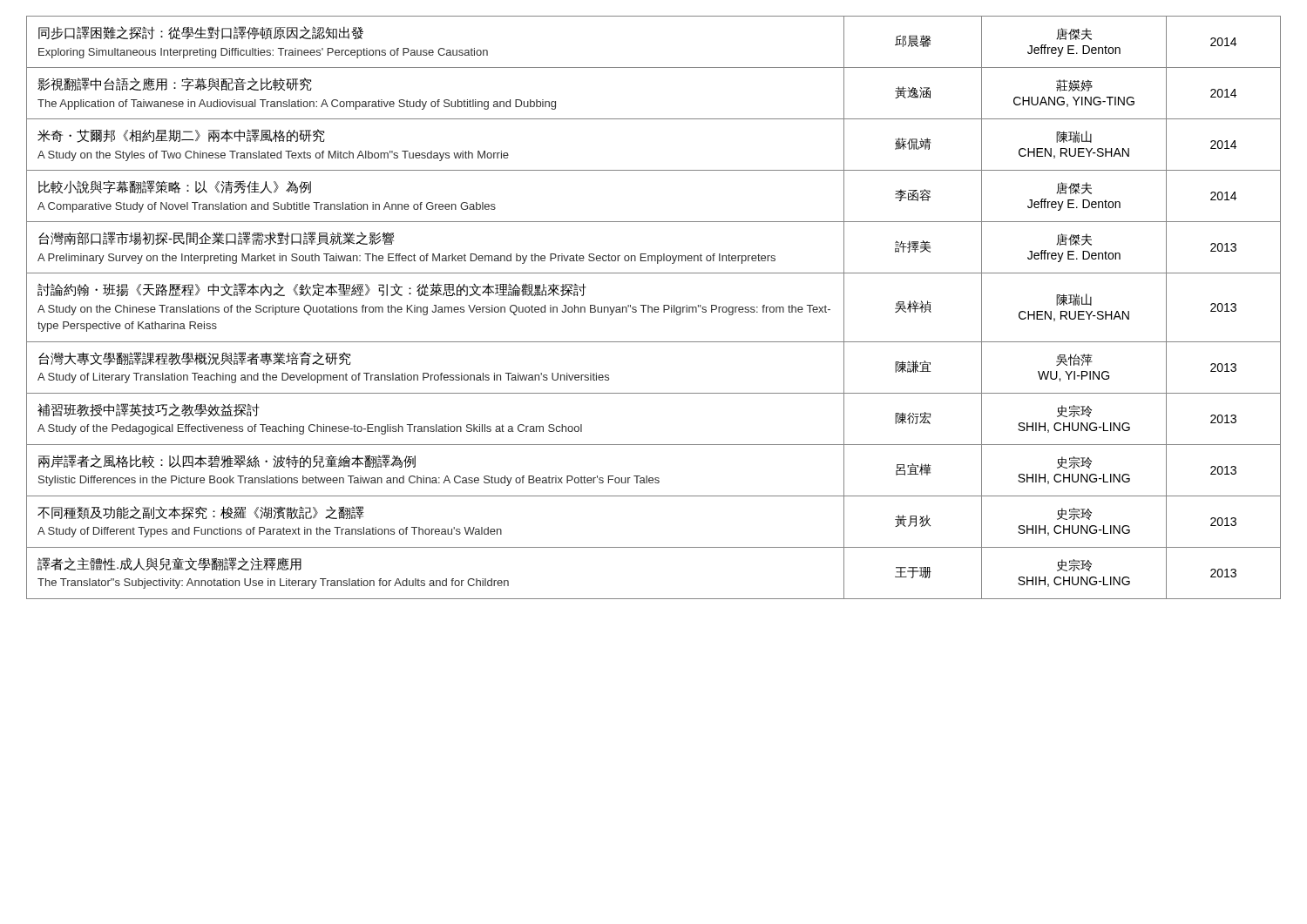Find the table that mentions "同步口譯困難之探討：從學生對口譯停頓原因之認知出發"
This screenshot has width=1307, height=924.
pos(654,462)
